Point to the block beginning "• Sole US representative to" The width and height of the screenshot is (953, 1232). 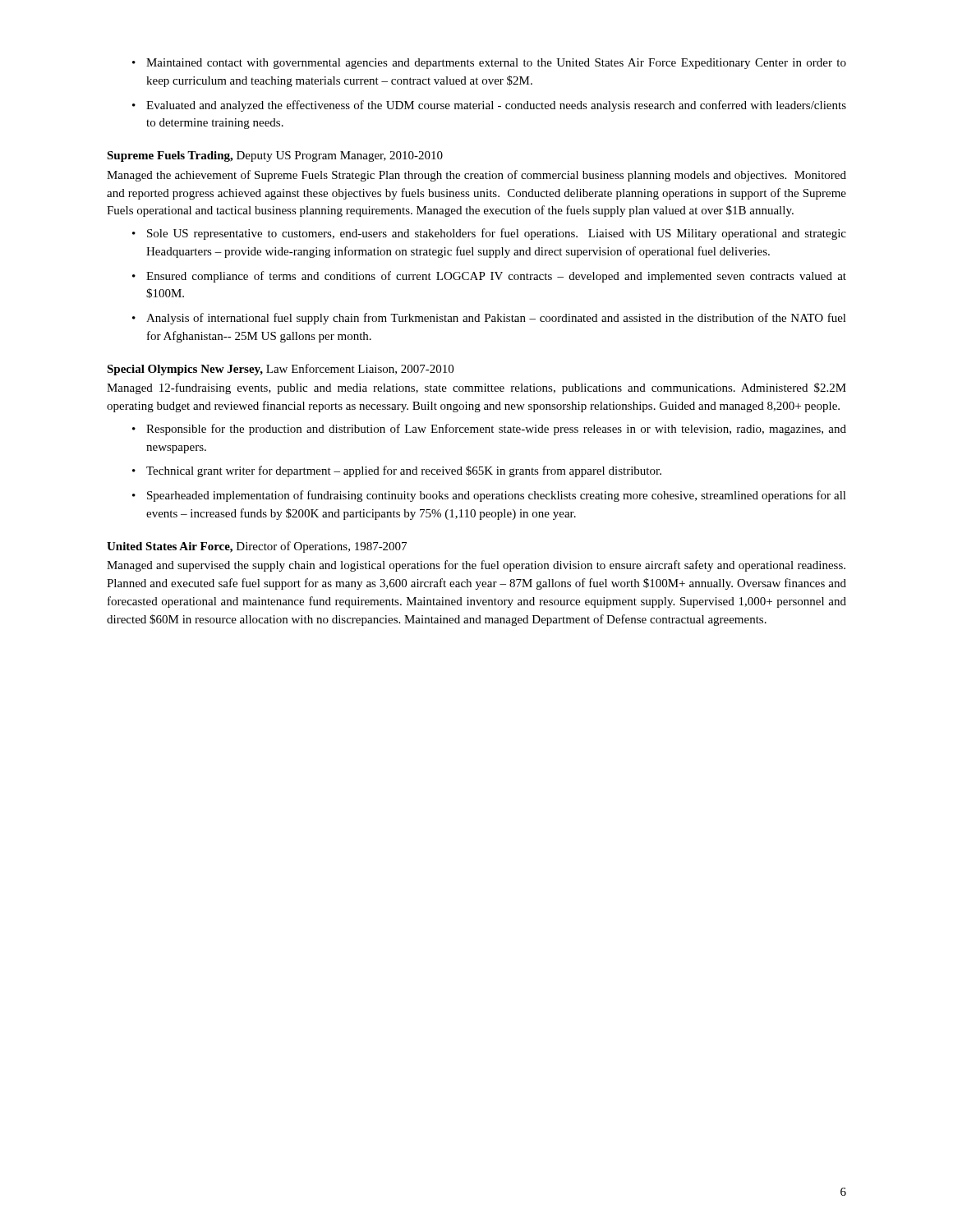pyautogui.click(x=489, y=243)
